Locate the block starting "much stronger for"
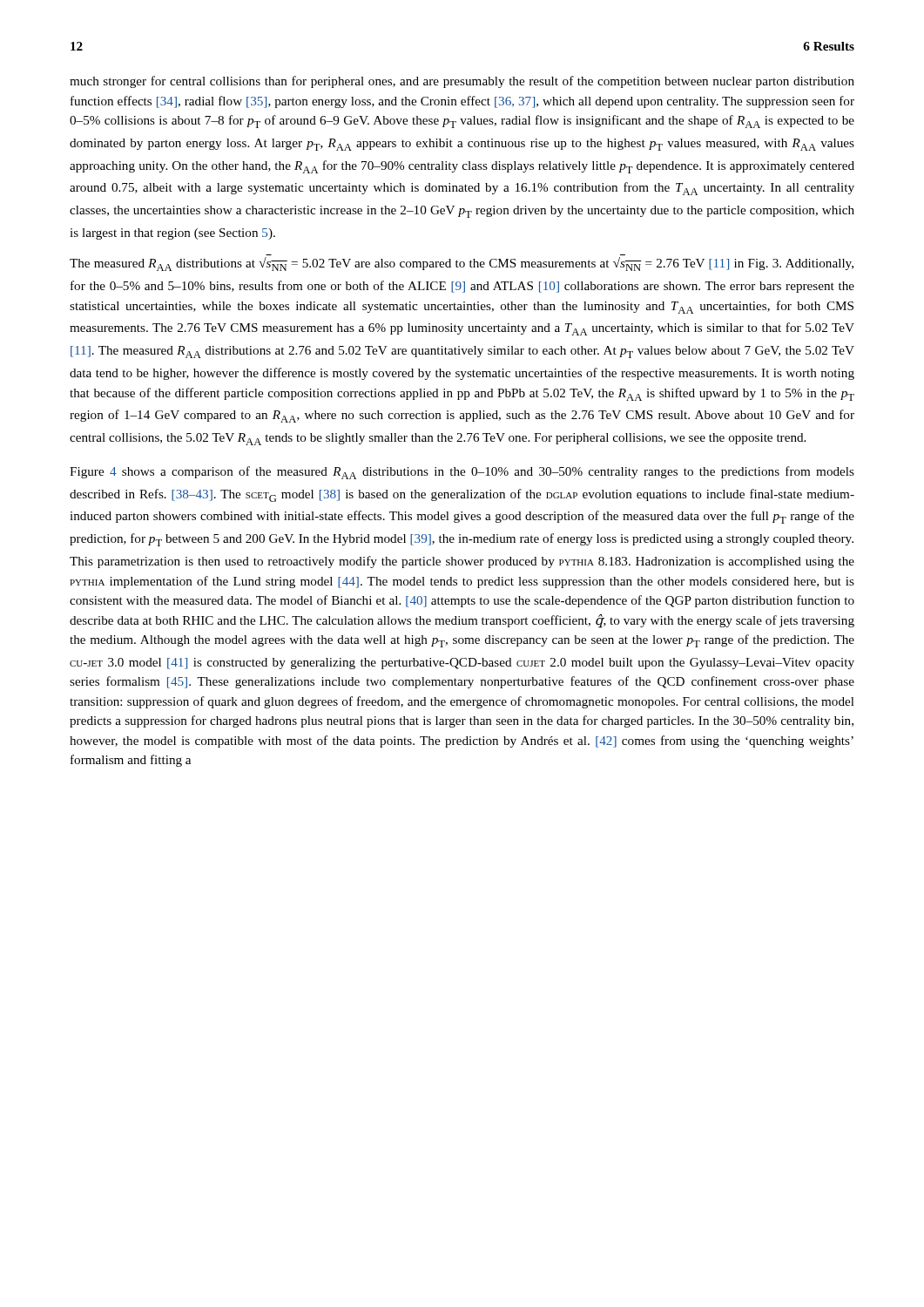Viewport: 924px width, 1307px height. pos(462,157)
